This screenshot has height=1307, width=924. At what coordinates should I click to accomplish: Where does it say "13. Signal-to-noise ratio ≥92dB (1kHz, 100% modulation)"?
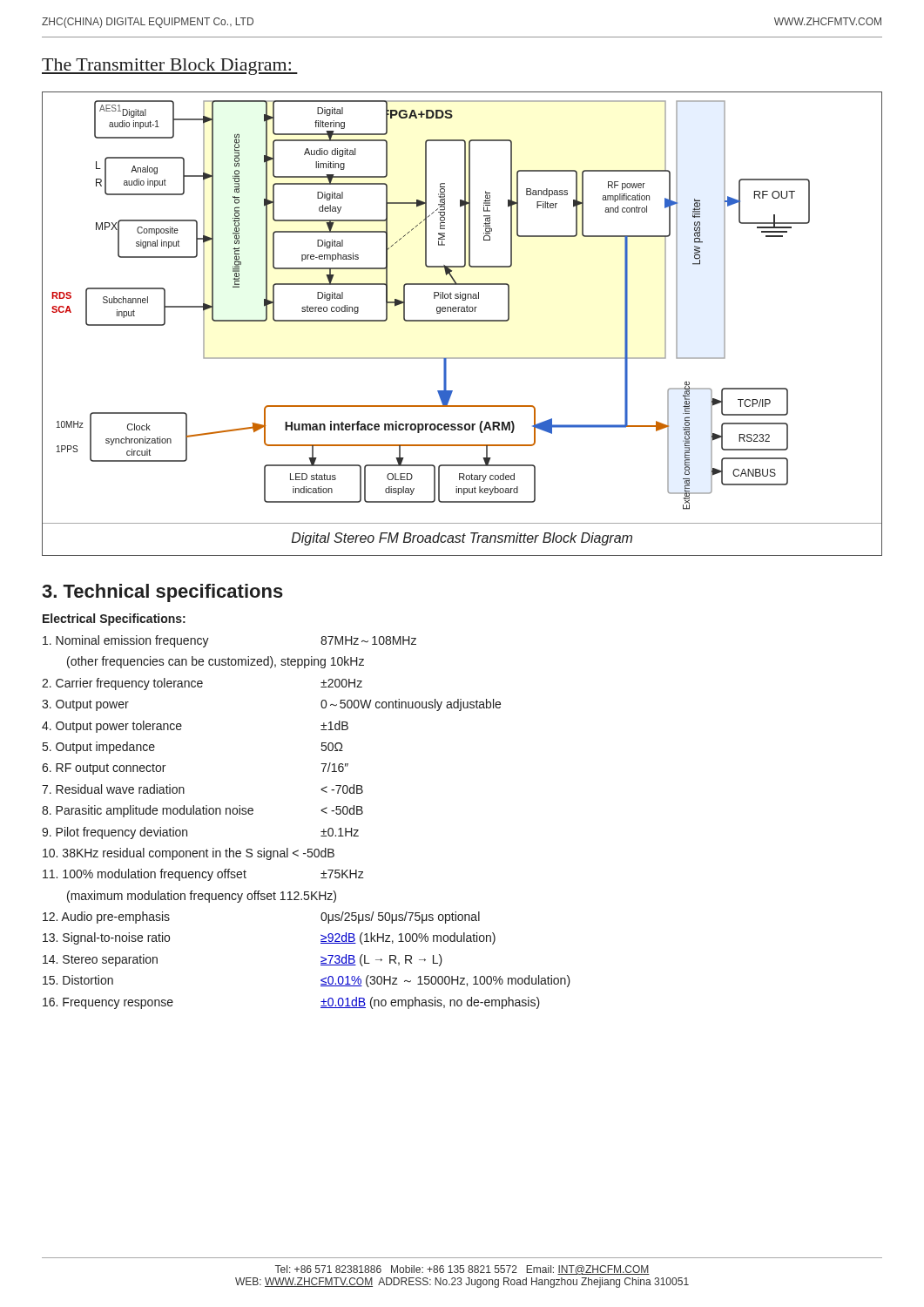pos(102,938)
